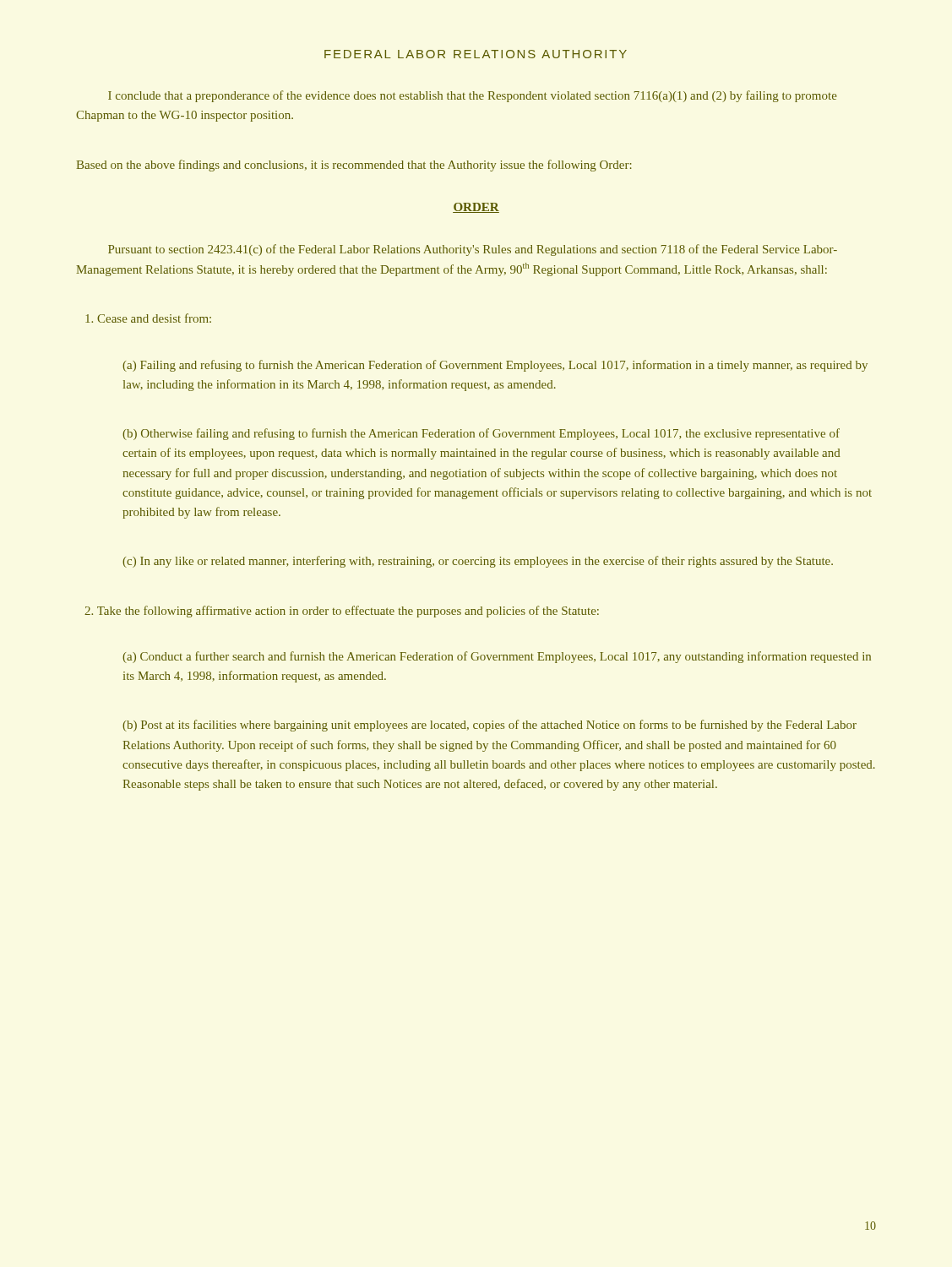The height and width of the screenshot is (1267, 952).
Task: Select the list item with the text "2. Take the following affirmative action in"
Action: pyautogui.click(x=342, y=610)
